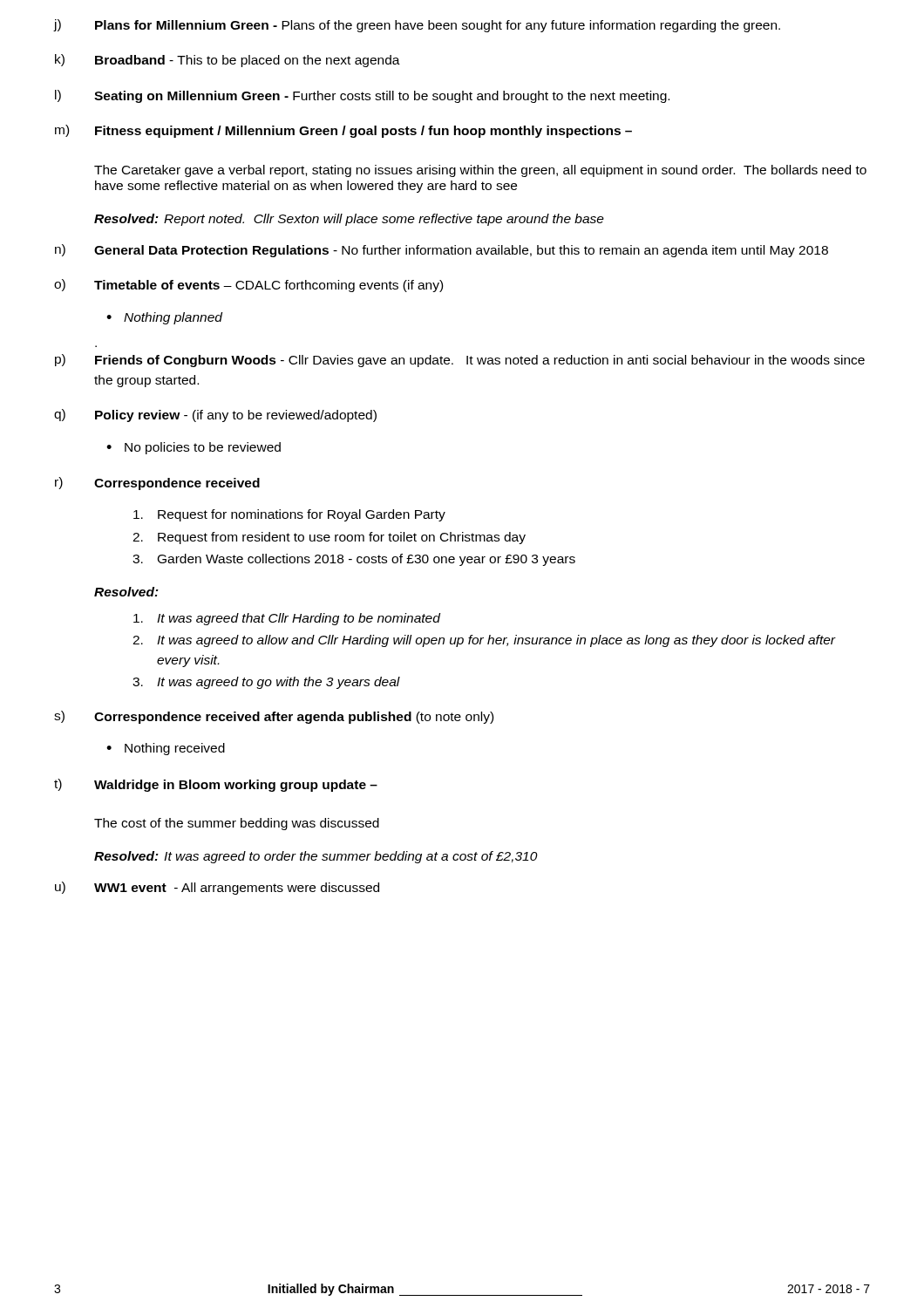
Task: Point to the region starting "Resolved: Report noted. Cllr Sexton"
Action: tap(349, 219)
